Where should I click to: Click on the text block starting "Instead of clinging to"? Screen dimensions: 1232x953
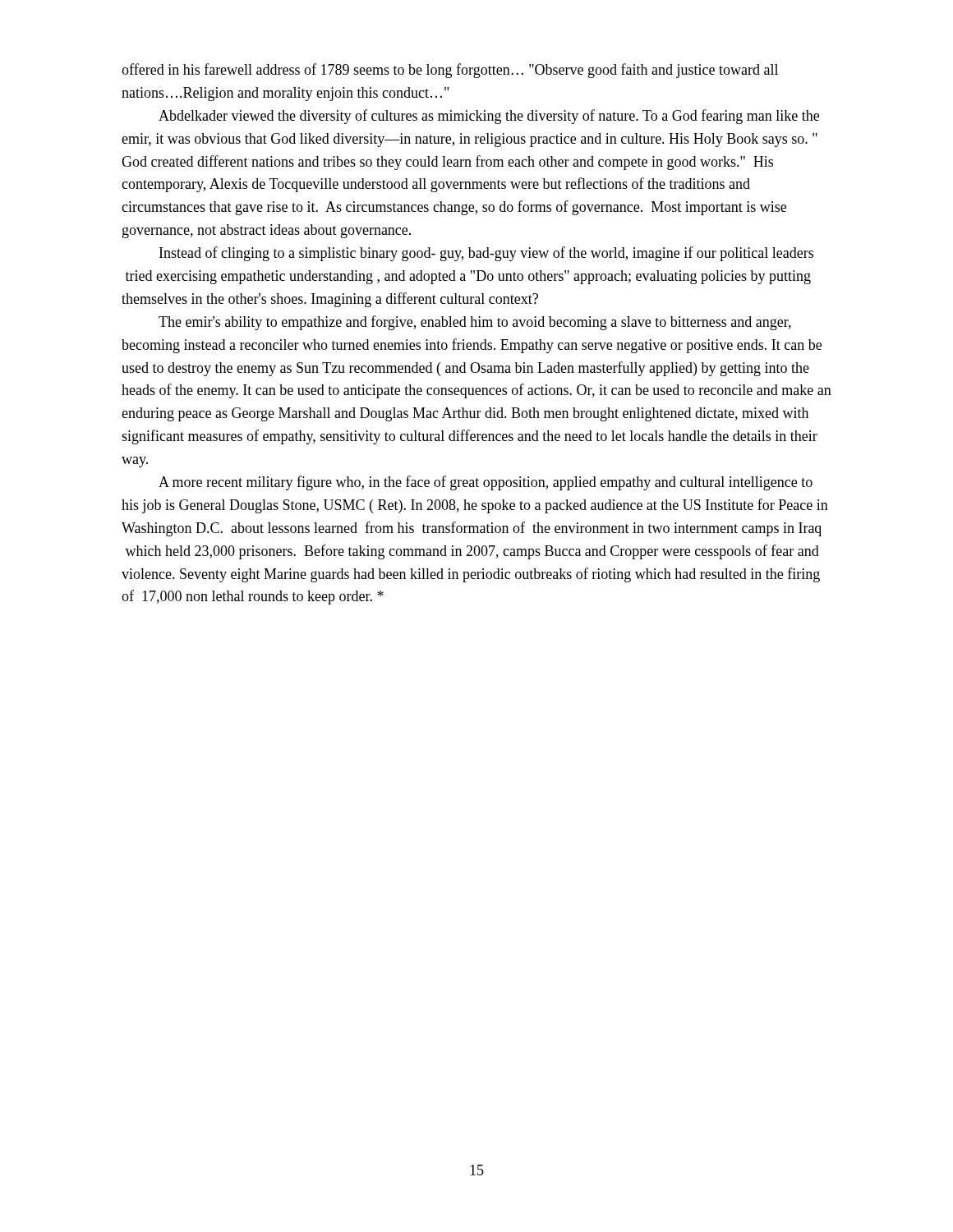[476, 277]
